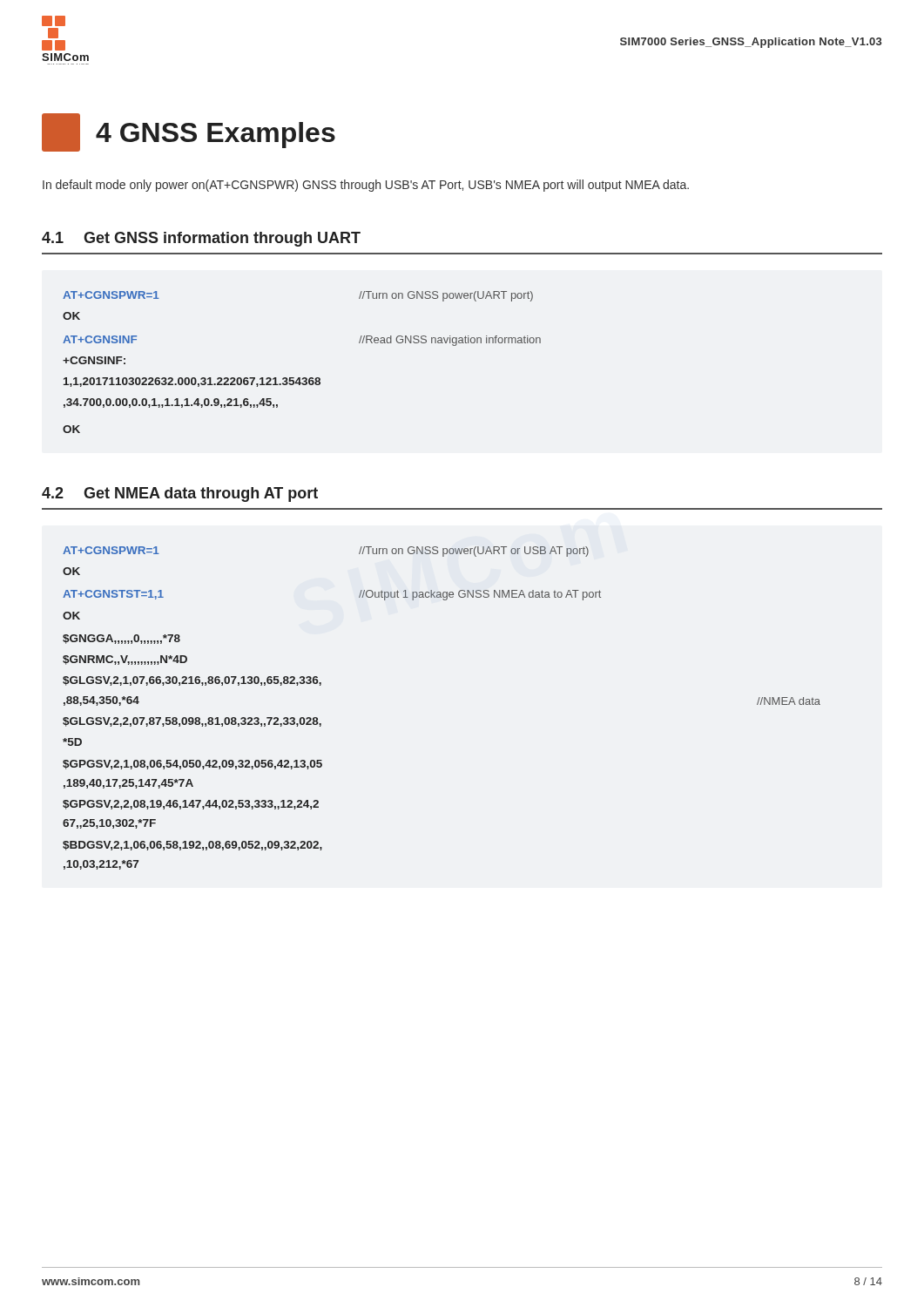Point to the text block starting "4.2 Get NMEA data through AT"
Screen dimensions: 1307x924
180,494
